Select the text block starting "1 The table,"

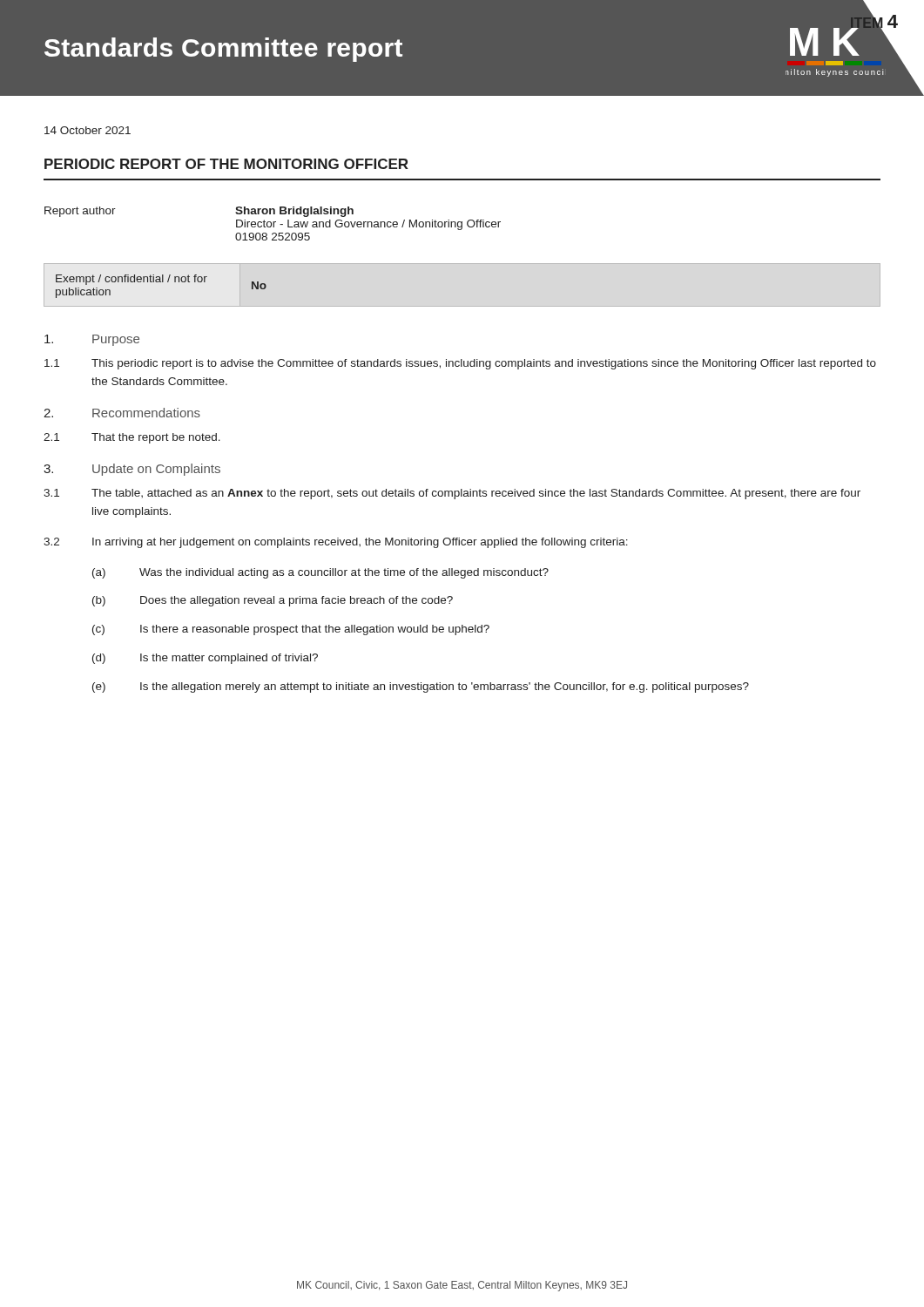(462, 502)
